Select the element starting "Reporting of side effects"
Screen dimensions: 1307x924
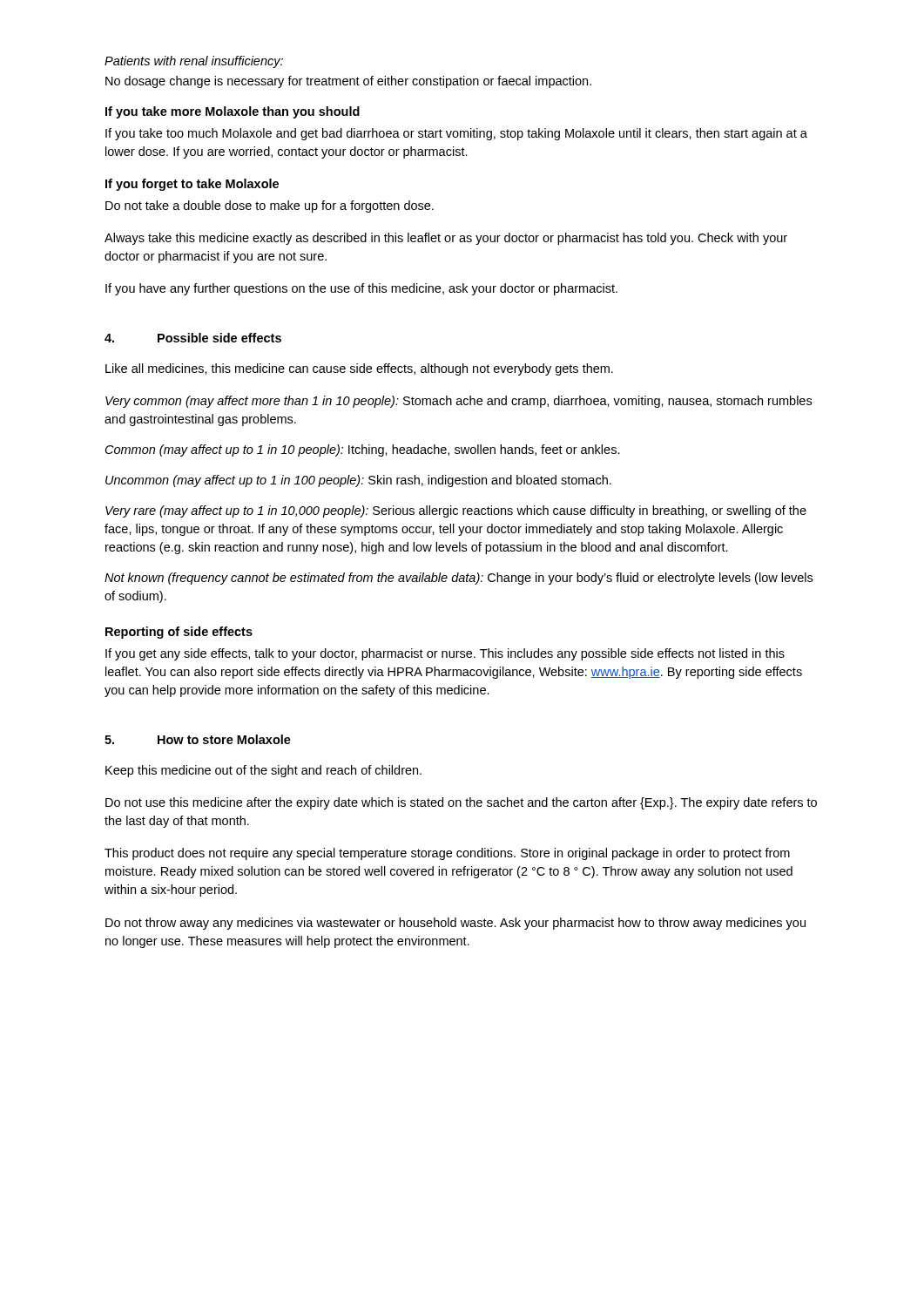tap(179, 633)
